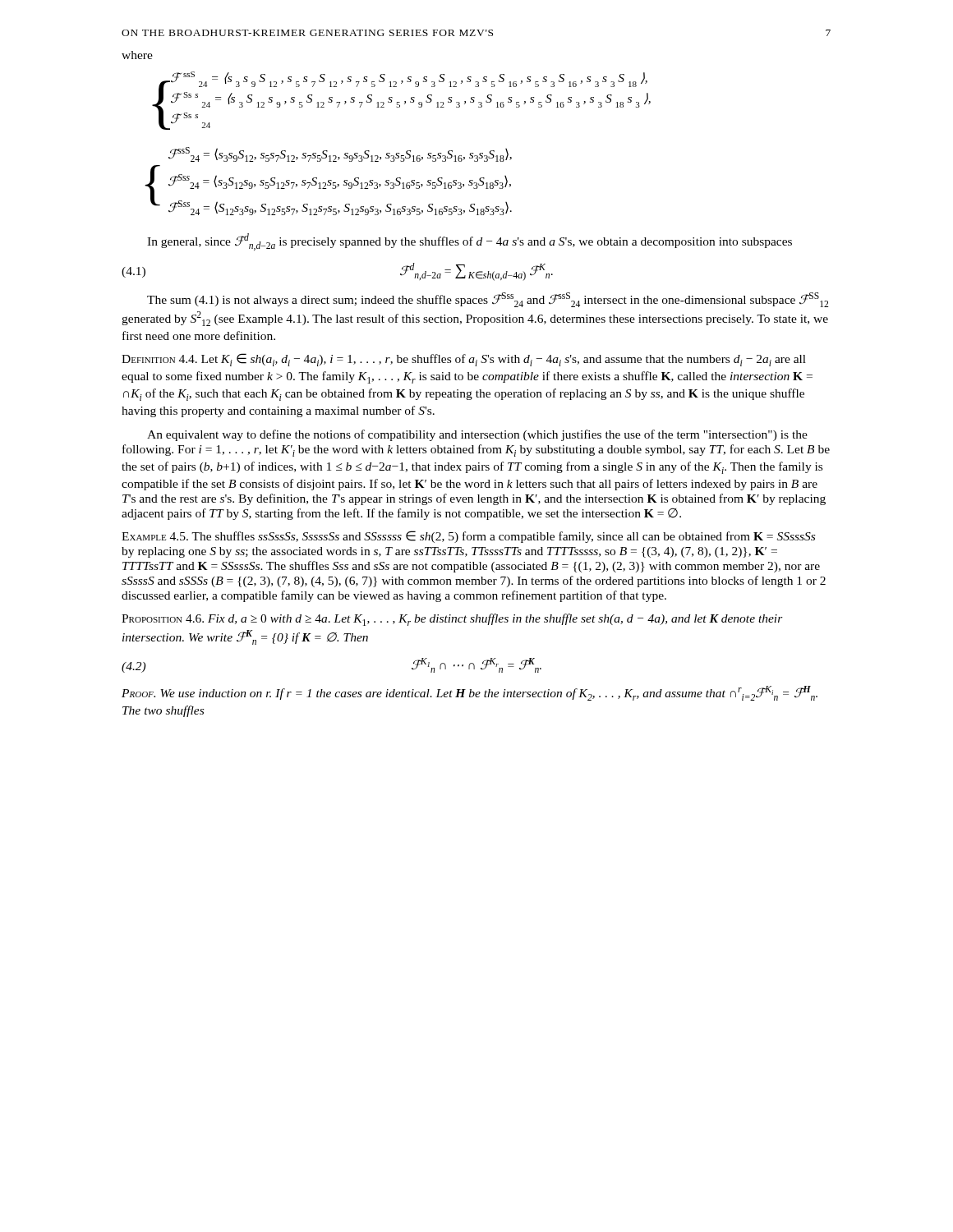This screenshot has width=953, height=1232.
Task: Find the region starting "In general, since ℱdn,d−2a is precisely"
Action: click(x=470, y=242)
